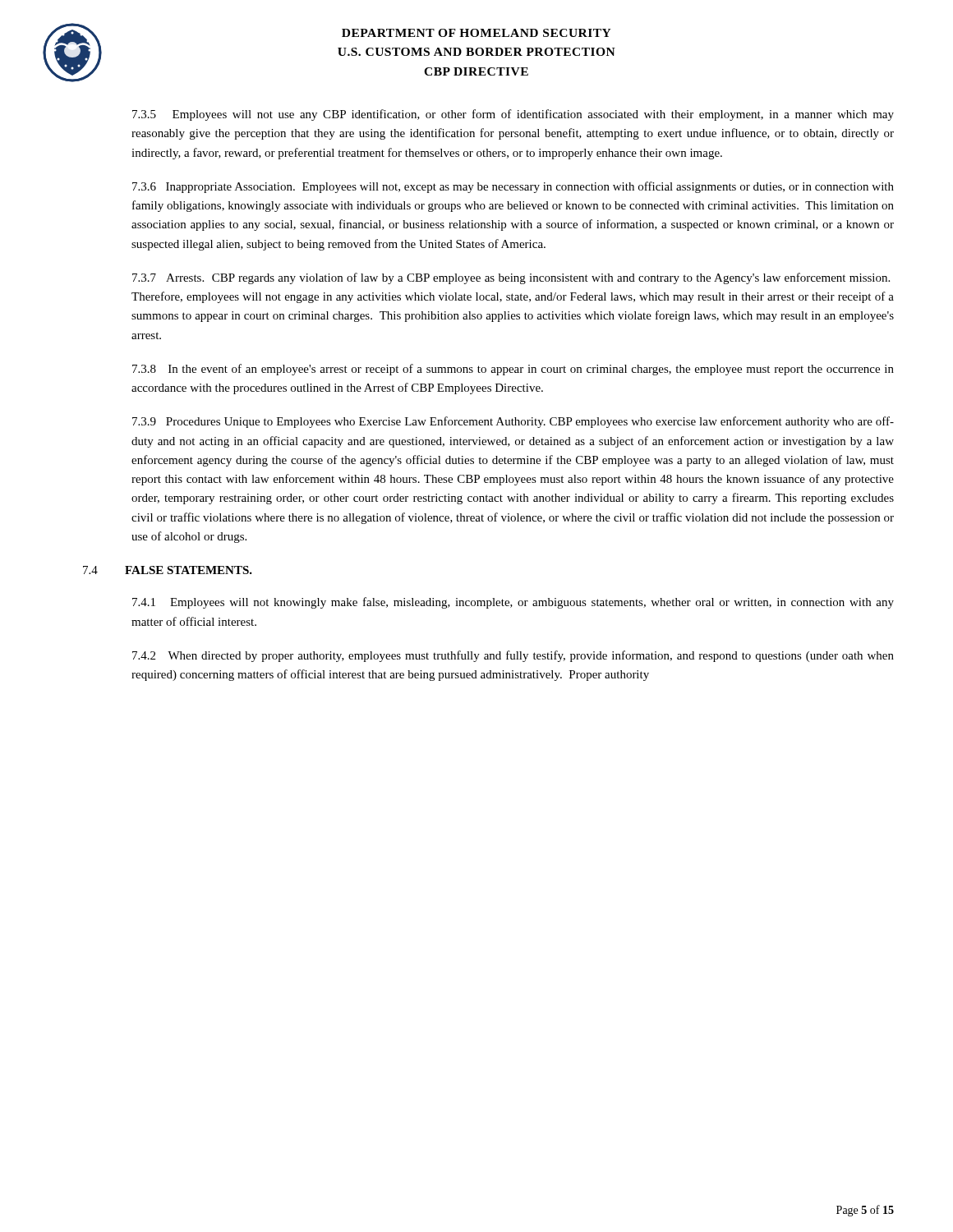Click on the text block containing "3.9 Procedures Unique to Employees who Exercise"
The width and height of the screenshot is (953, 1232).
point(513,479)
